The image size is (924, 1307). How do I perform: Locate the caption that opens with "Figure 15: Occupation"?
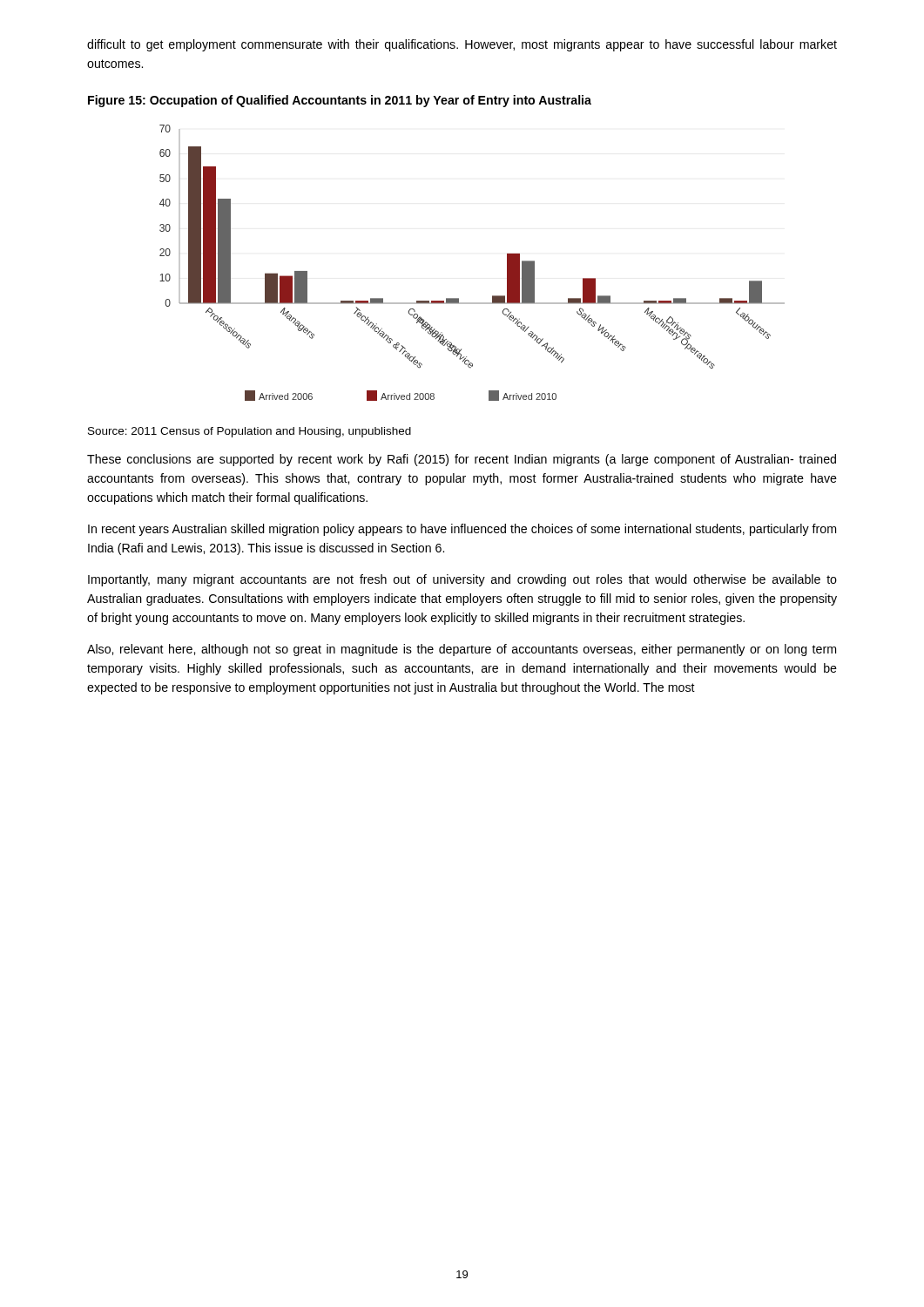click(x=339, y=100)
